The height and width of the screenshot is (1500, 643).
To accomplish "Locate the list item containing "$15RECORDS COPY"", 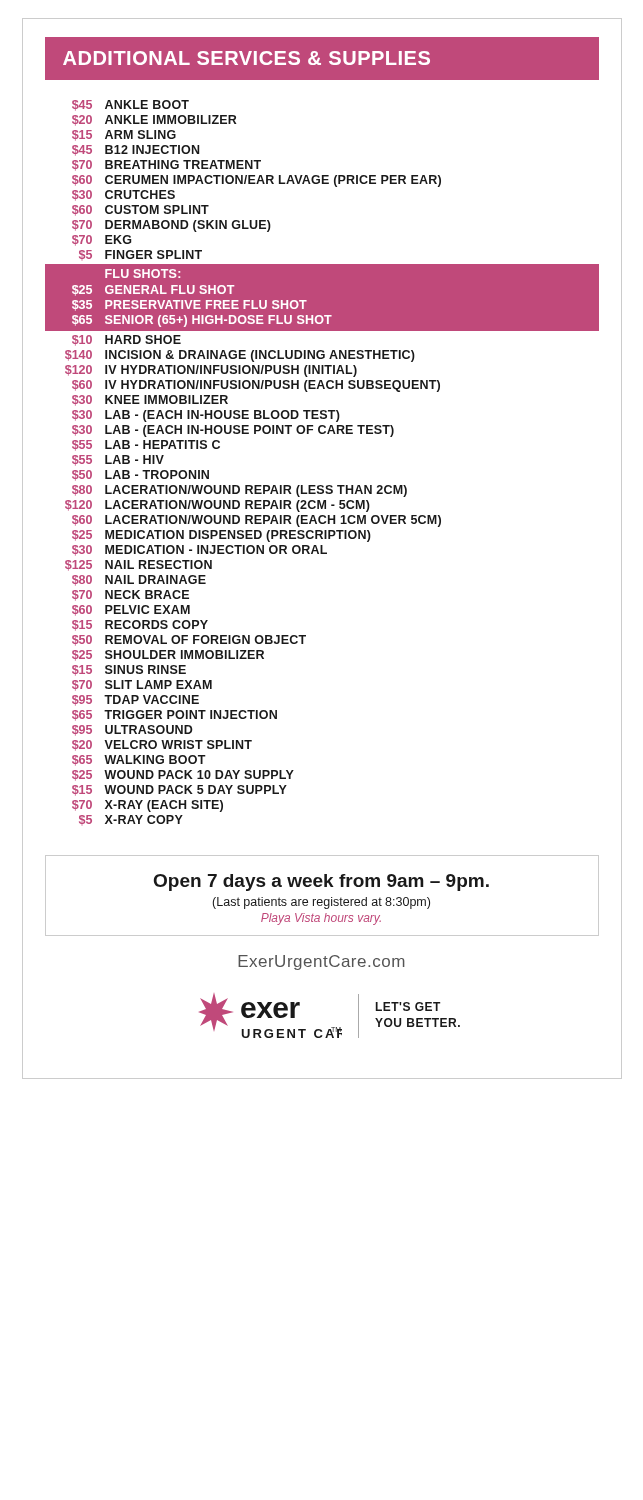I will [126, 625].
